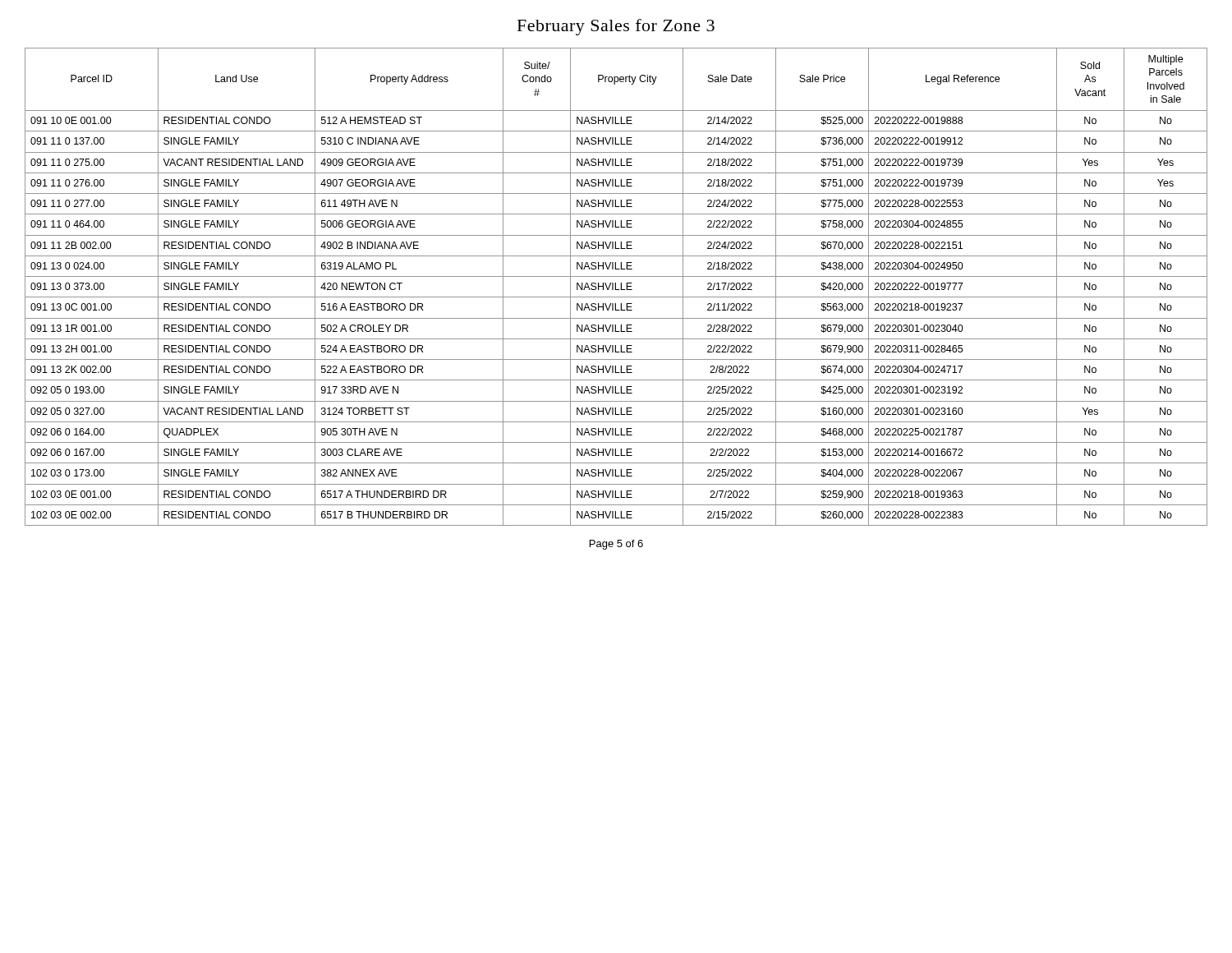Point to "February Sales for Zone 3"
The width and height of the screenshot is (1232, 953).
click(x=616, y=25)
